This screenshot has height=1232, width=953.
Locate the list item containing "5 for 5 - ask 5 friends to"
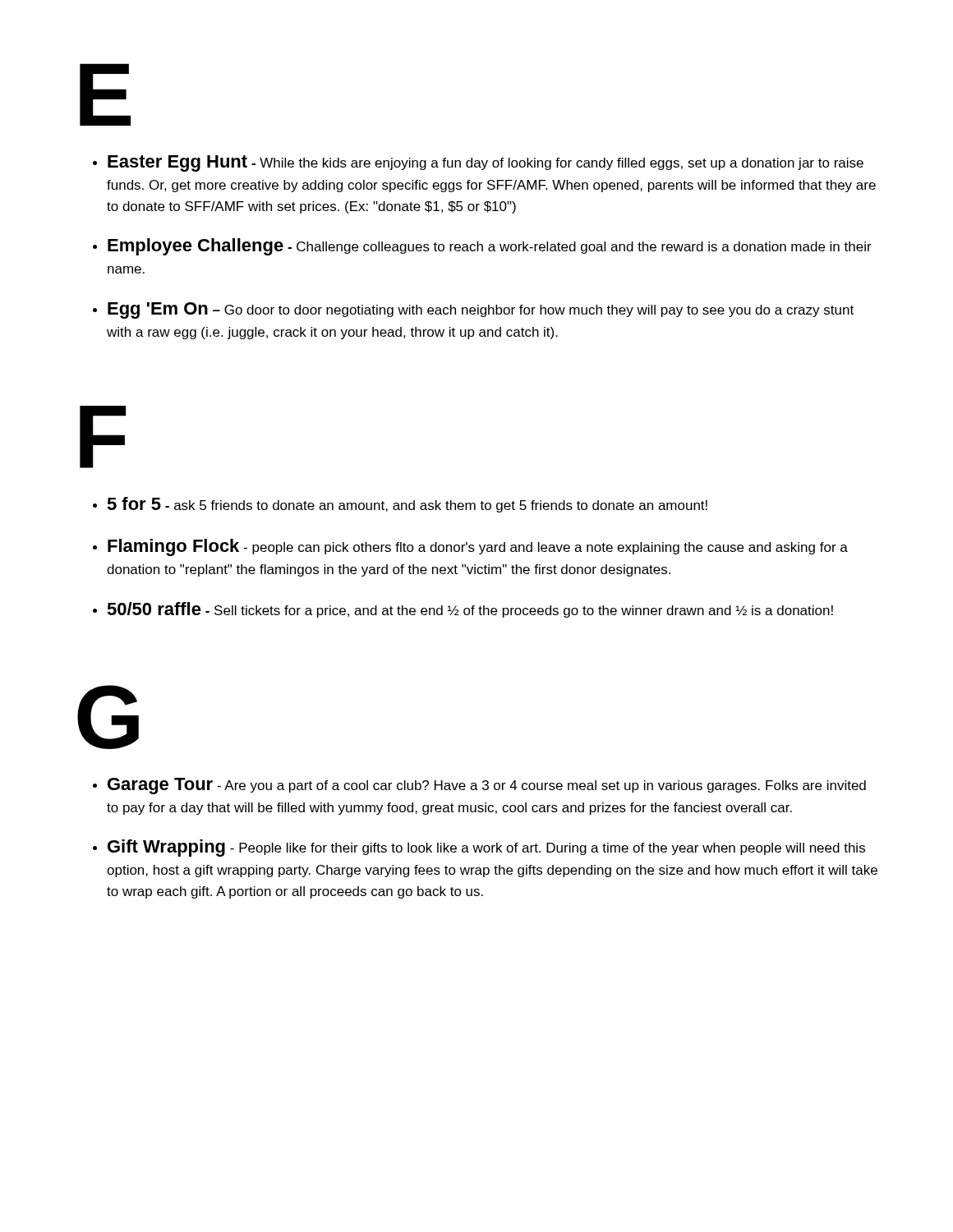tap(408, 504)
